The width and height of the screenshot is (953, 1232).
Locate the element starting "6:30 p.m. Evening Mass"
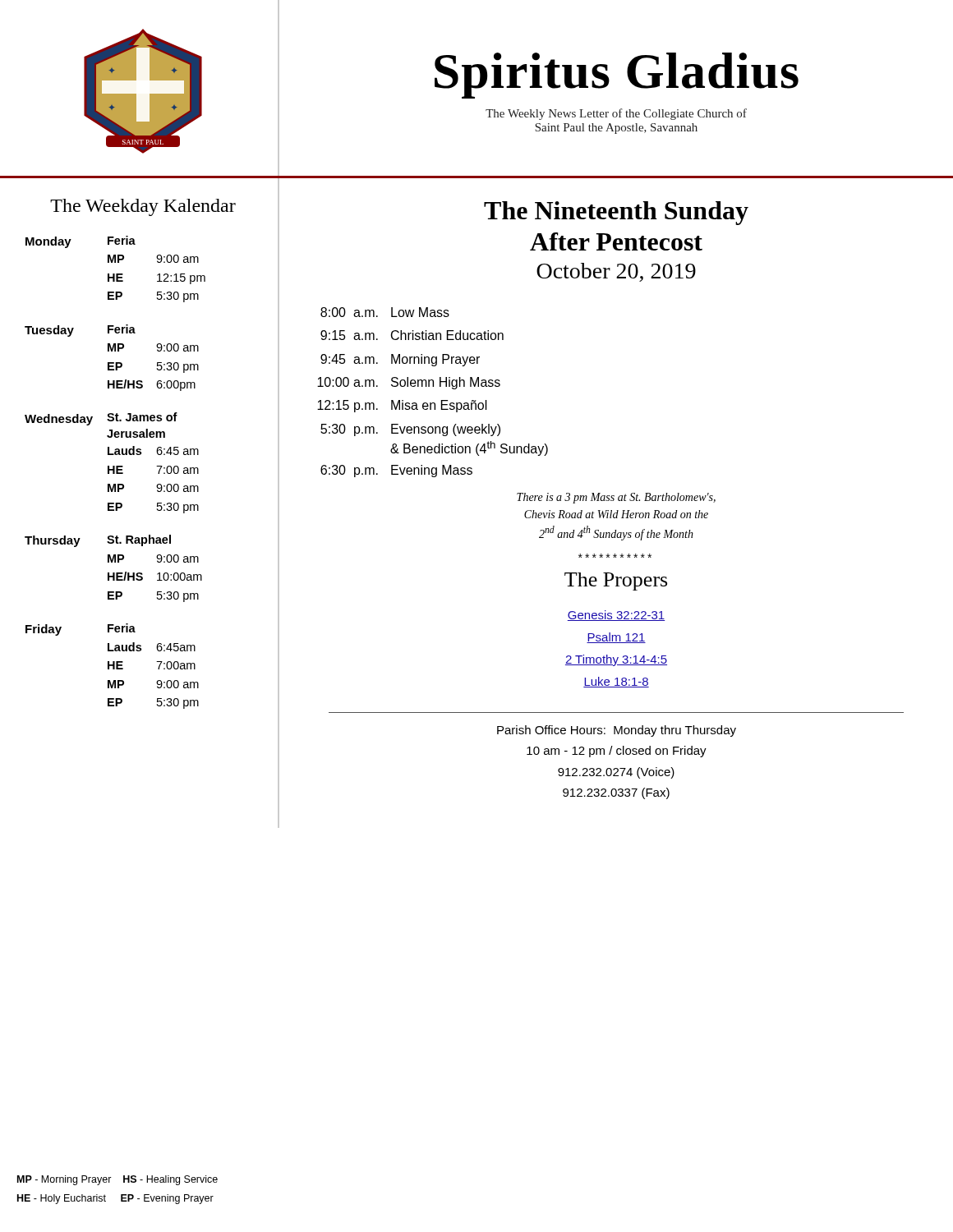396,471
